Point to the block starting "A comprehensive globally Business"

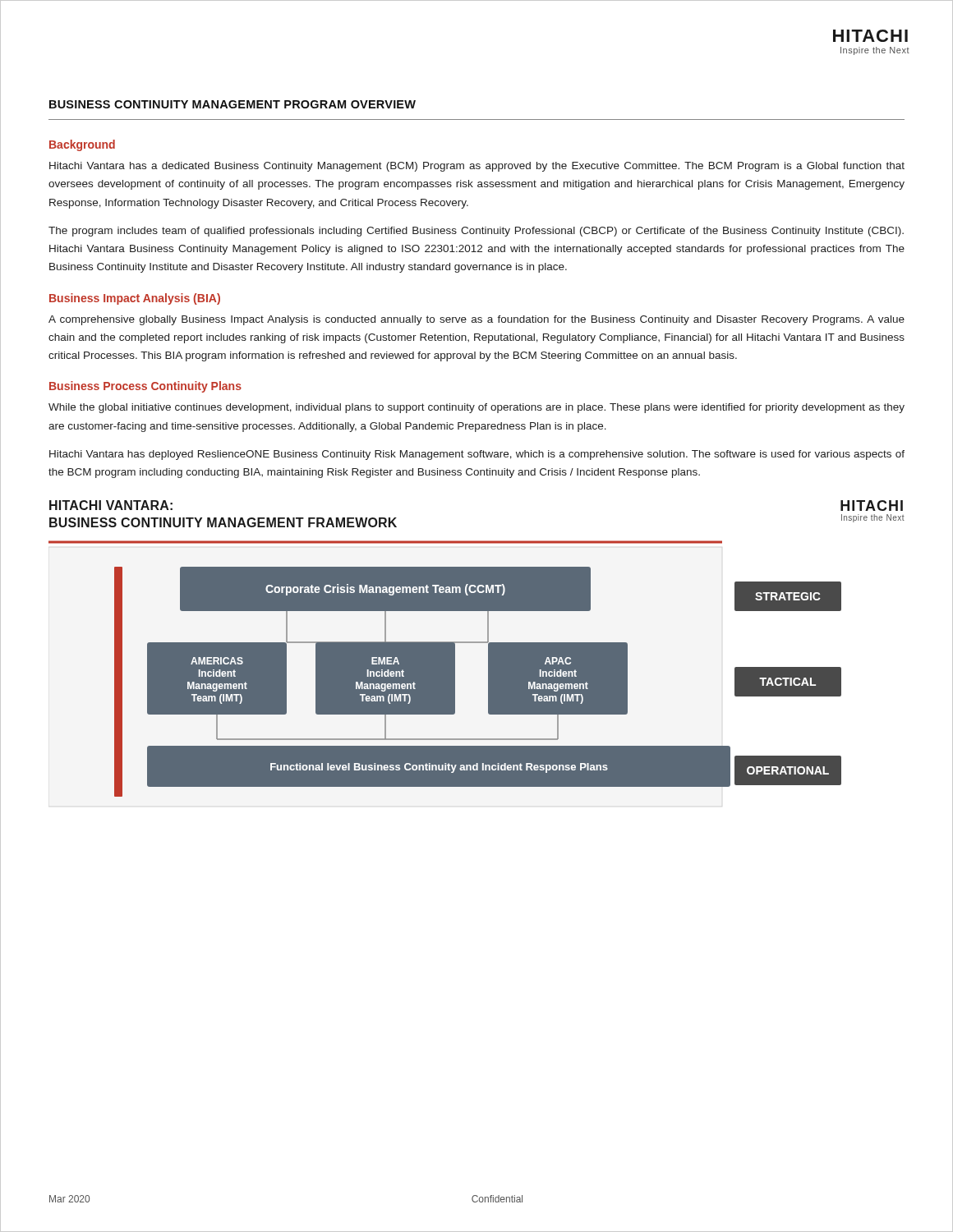476,337
